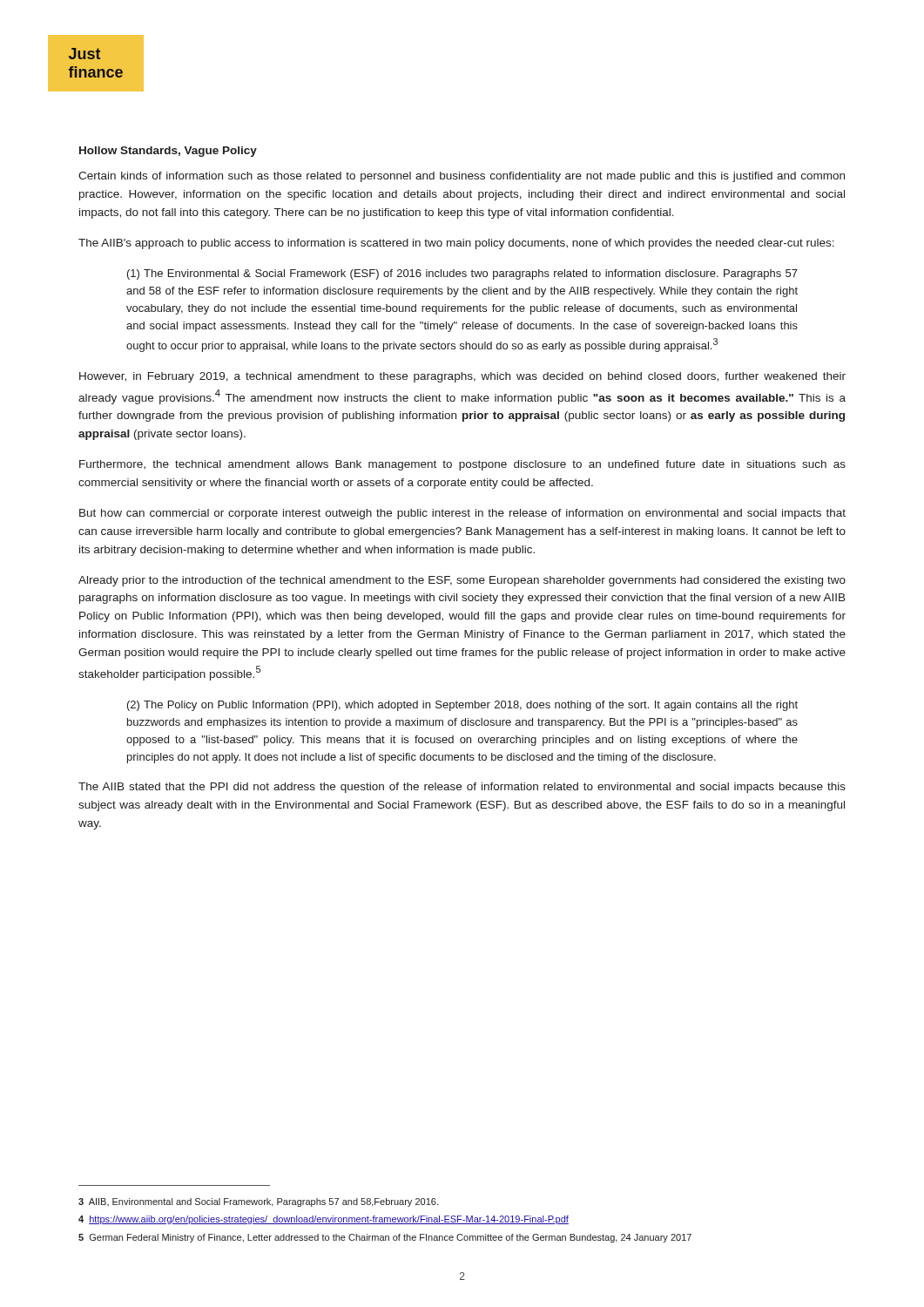Click the passage that begins "But how can commercial or"
This screenshot has height=1307, width=924.
click(x=462, y=531)
